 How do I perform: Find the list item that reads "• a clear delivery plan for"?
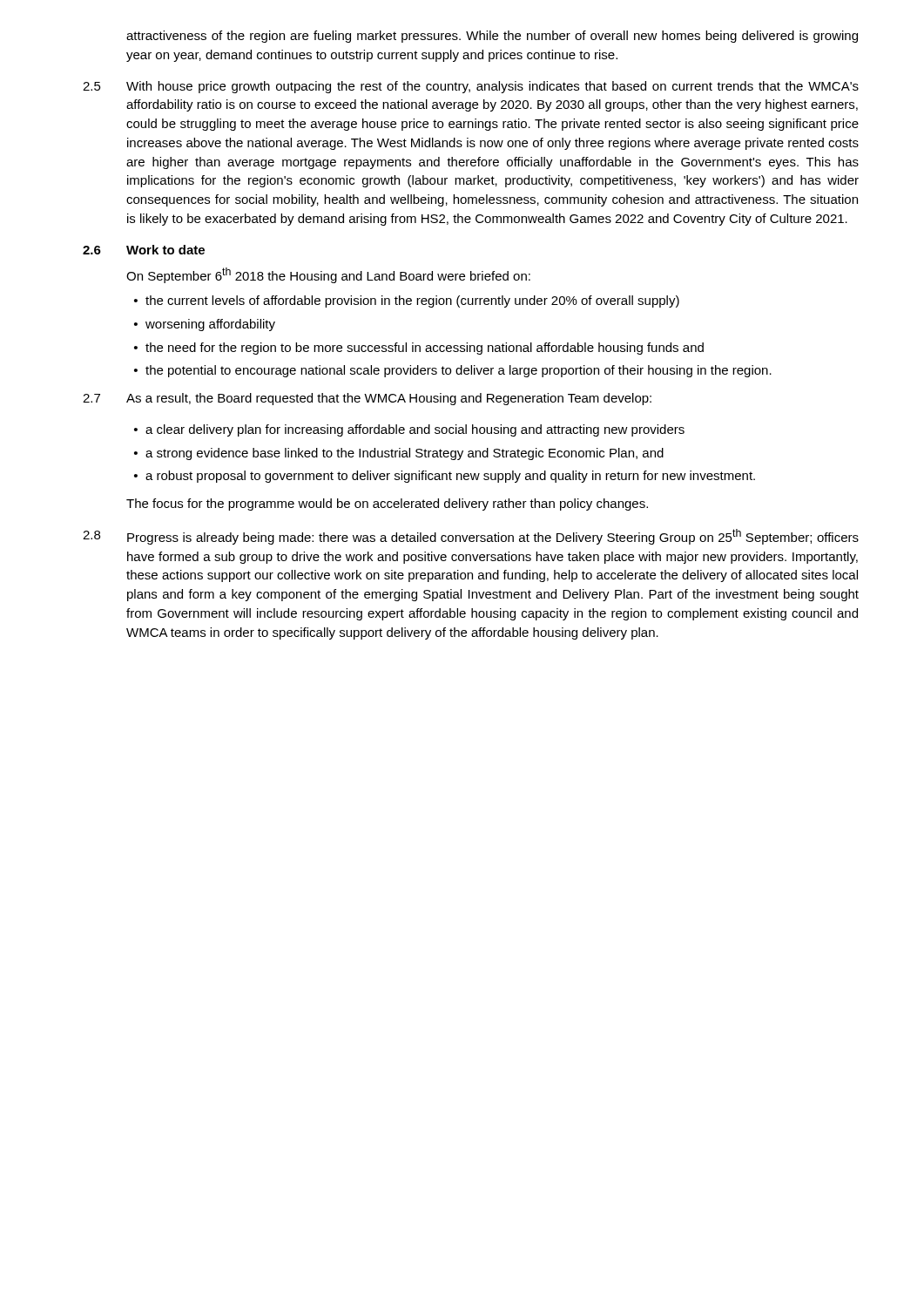pyautogui.click(x=492, y=429)
